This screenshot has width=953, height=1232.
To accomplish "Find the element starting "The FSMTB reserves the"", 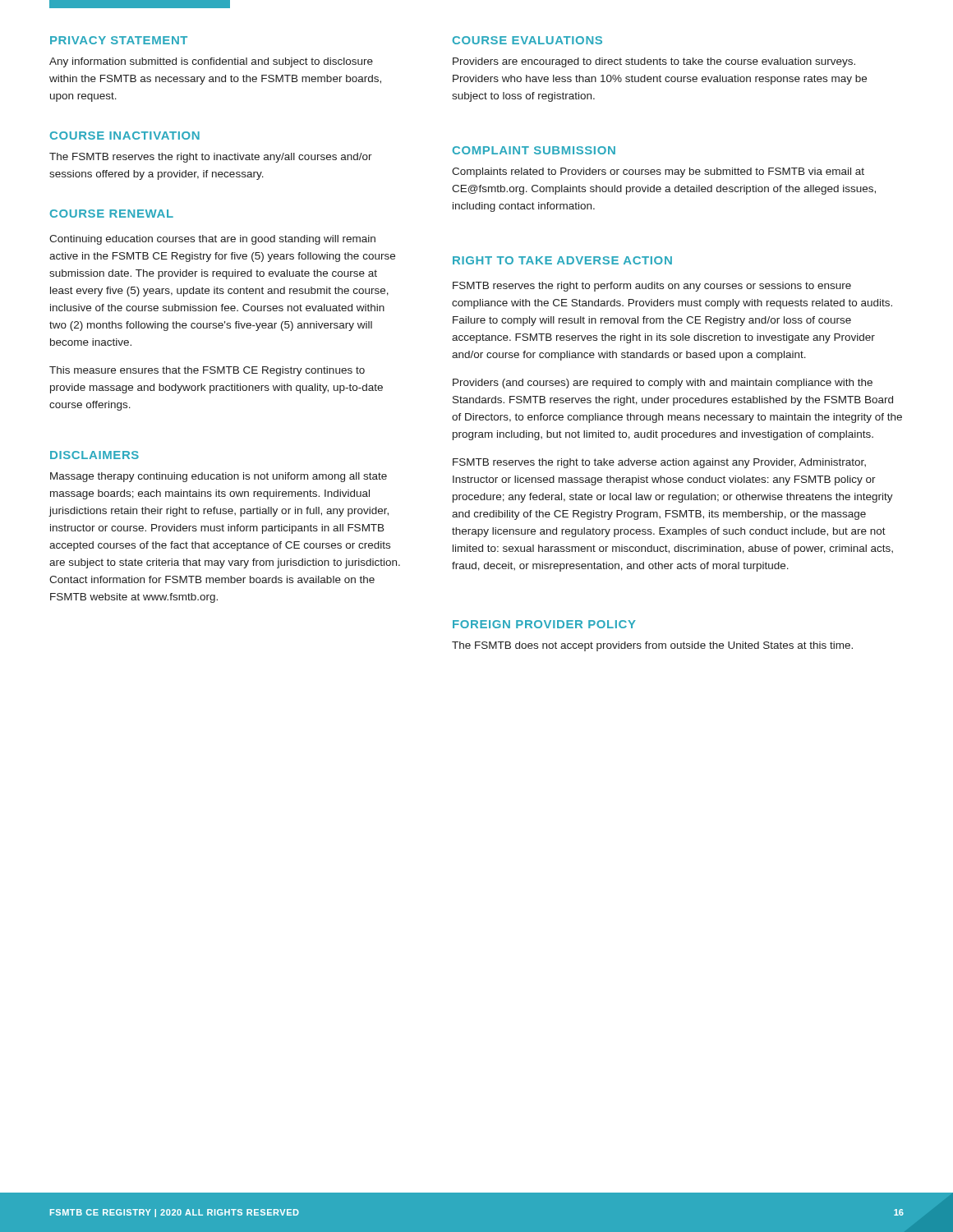I will tap(210, 165).
